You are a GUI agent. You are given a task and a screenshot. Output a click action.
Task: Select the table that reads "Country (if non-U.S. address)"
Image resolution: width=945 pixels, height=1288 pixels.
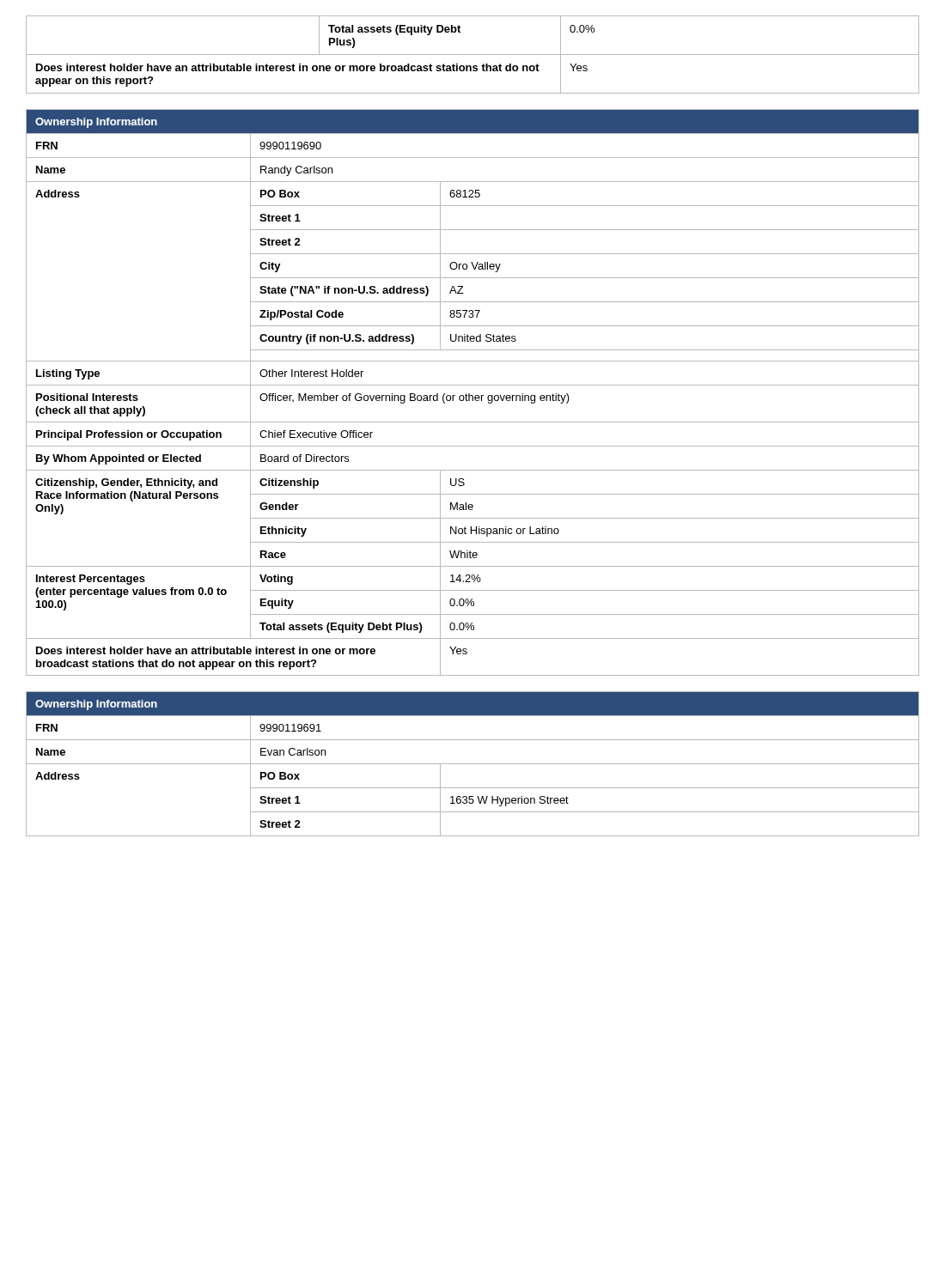[x=472, y=392]
